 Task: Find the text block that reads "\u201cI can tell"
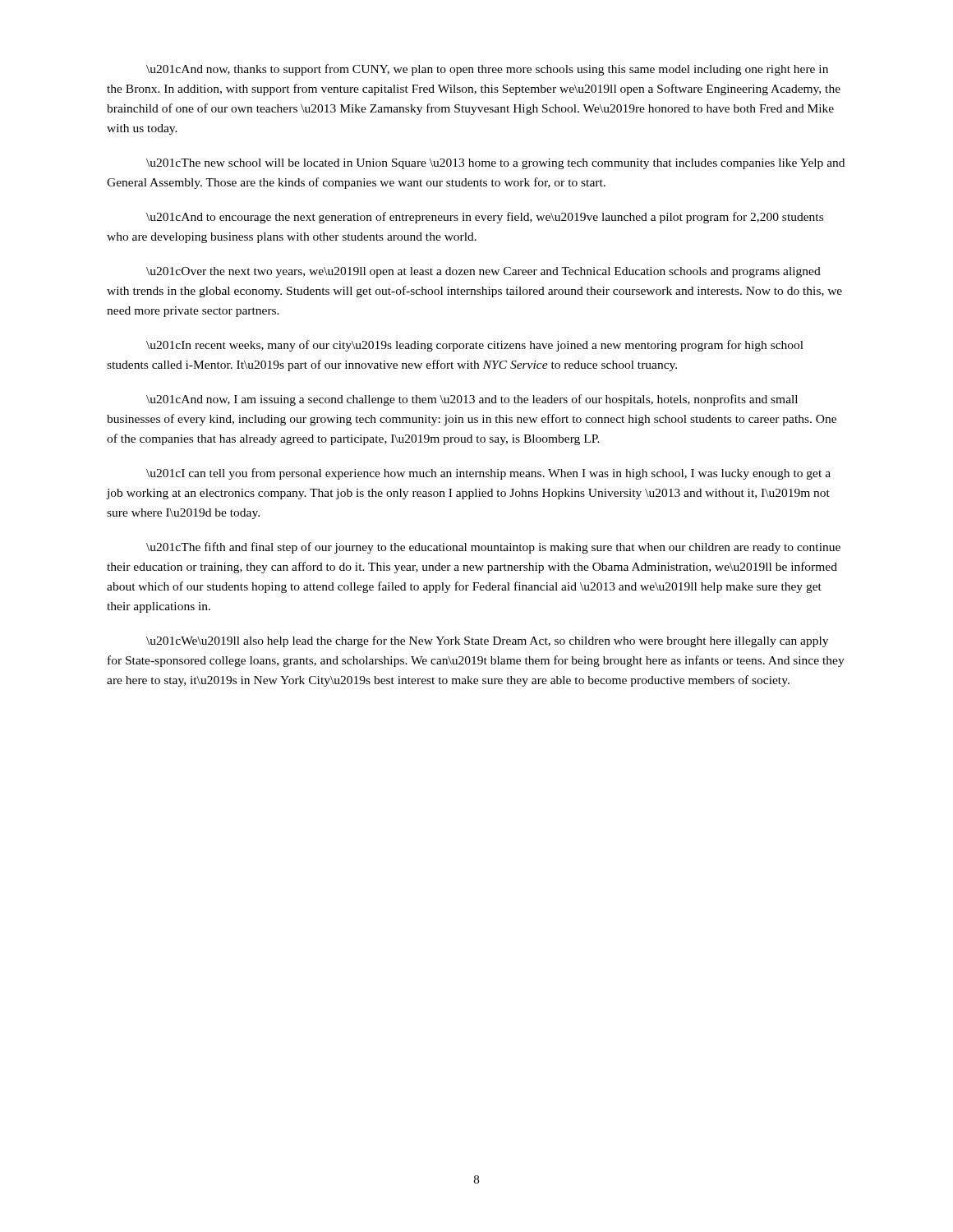click(476, 493)
